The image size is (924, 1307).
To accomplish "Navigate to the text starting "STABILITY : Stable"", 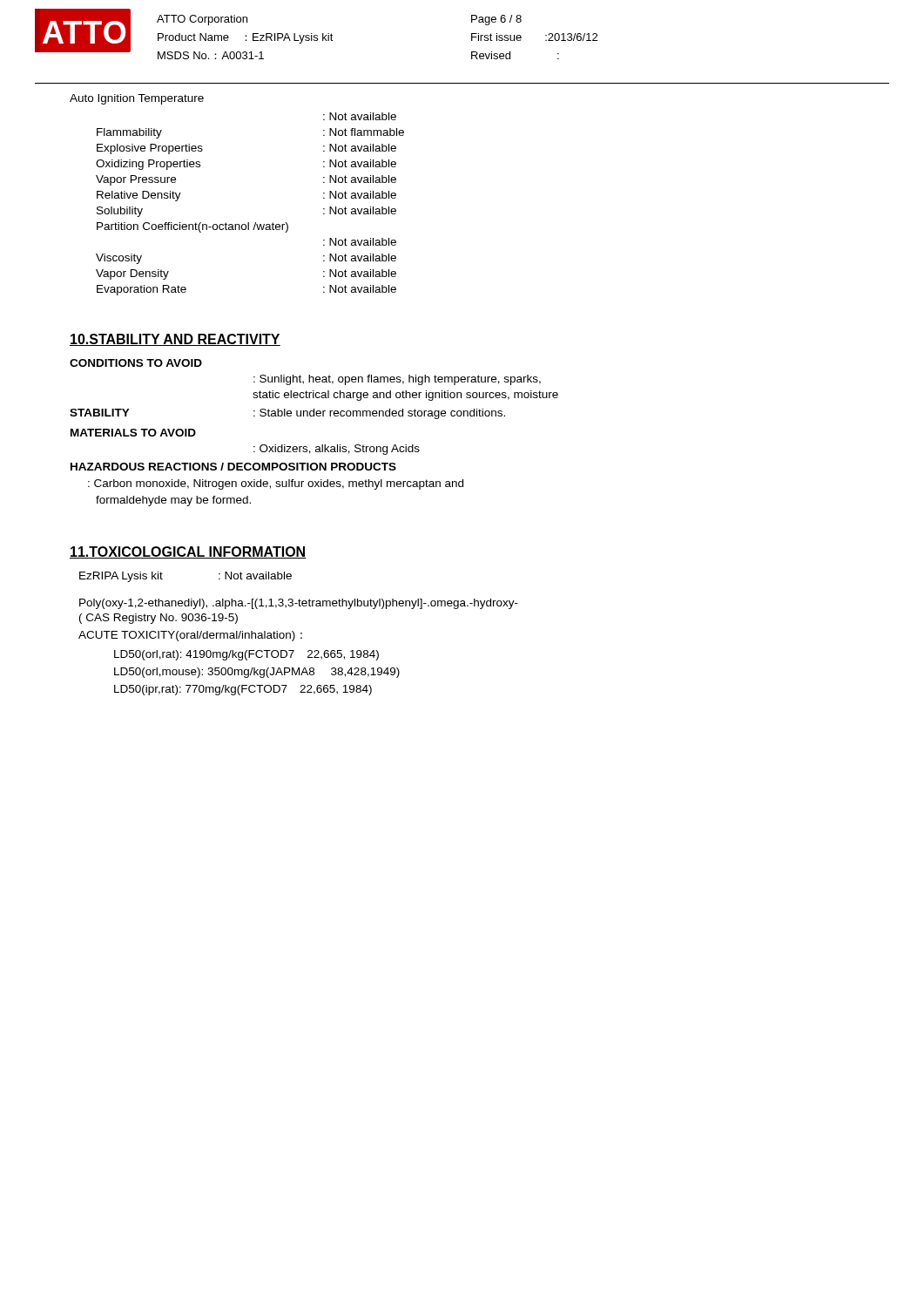I will tap(288, 413).
